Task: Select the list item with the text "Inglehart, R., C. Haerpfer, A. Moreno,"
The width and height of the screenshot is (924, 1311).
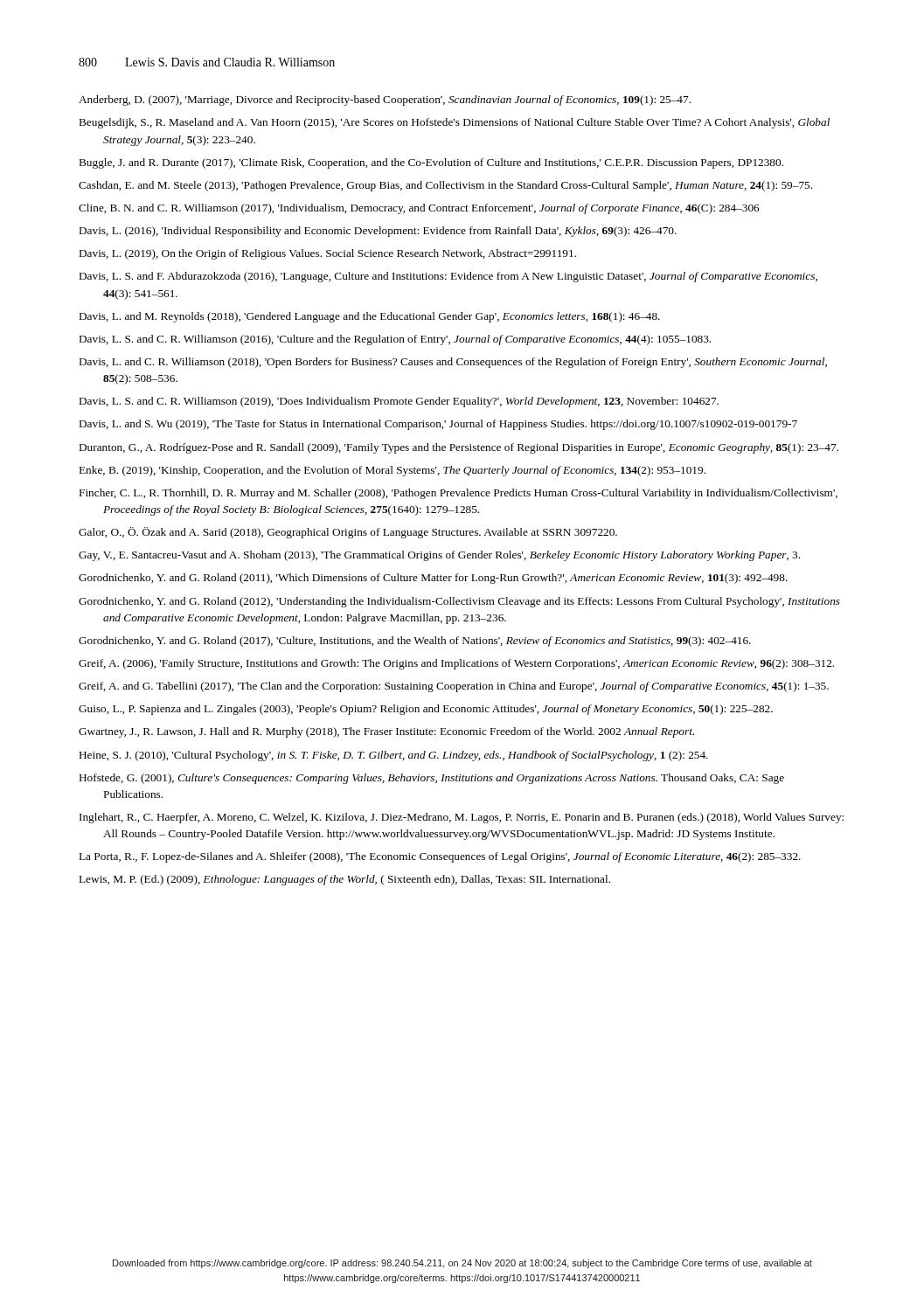Action: (462, 825)
